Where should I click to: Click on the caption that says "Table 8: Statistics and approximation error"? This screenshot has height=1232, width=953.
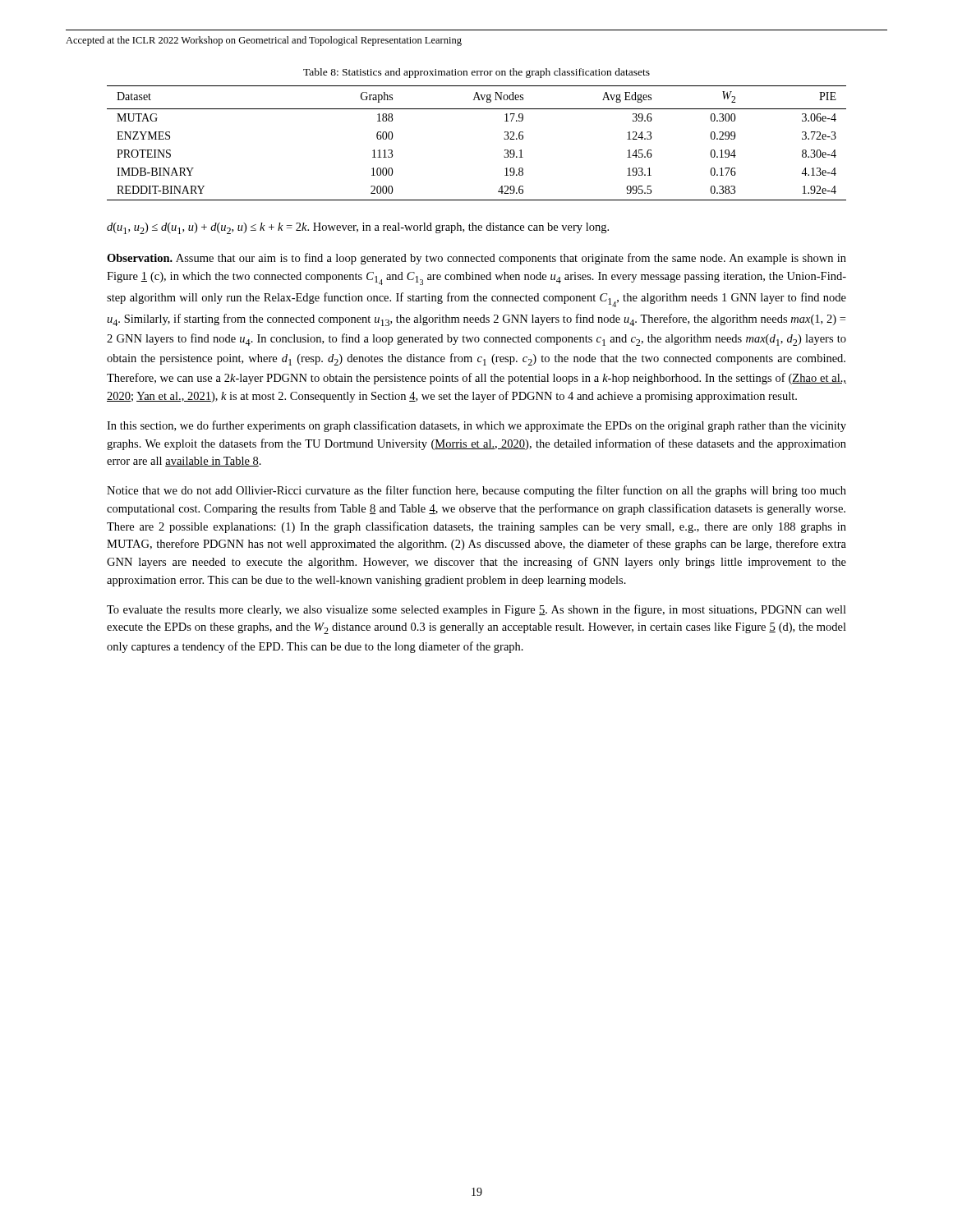point(476,72)
